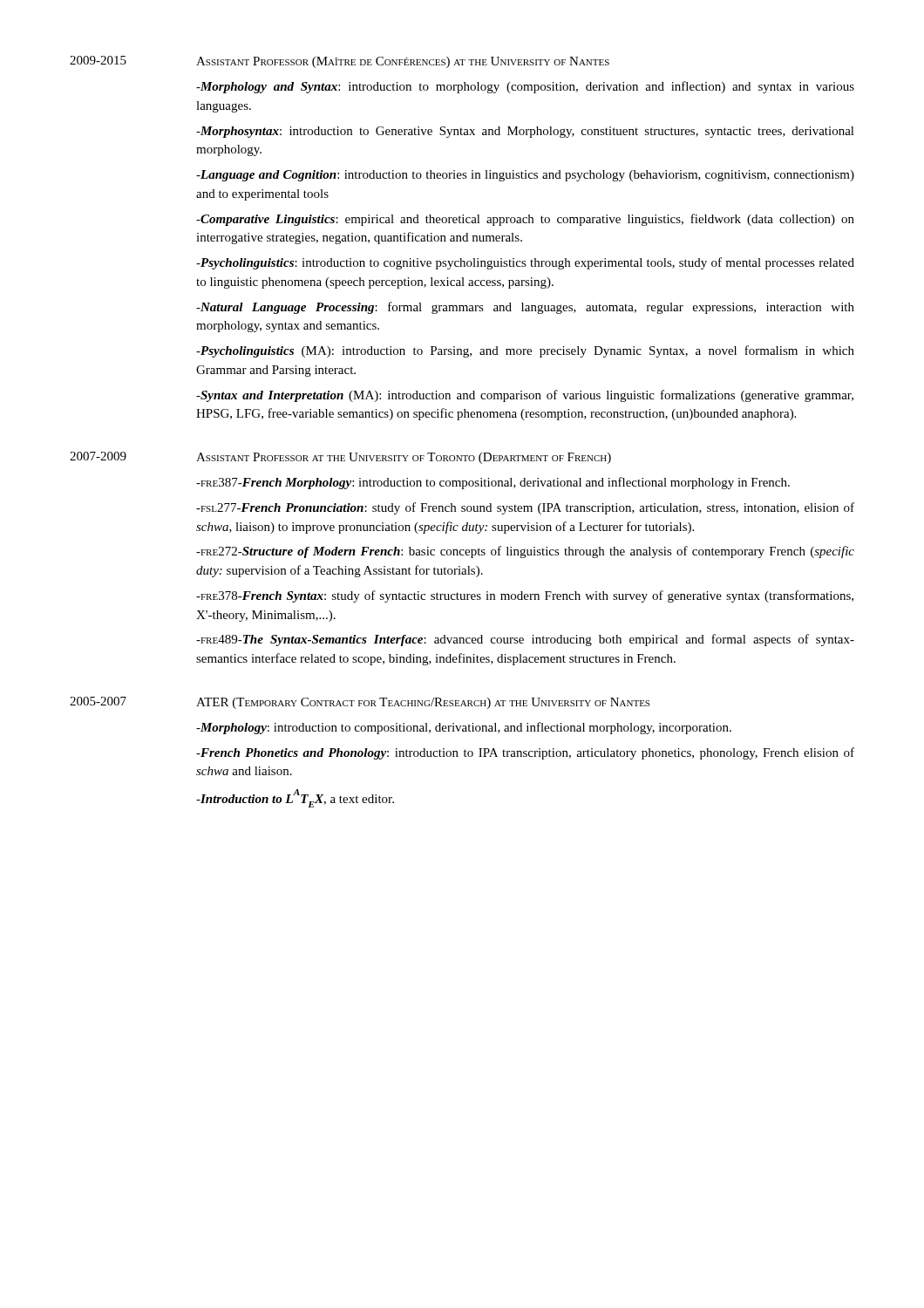
Task: Point to the block starting "-Comparative Linguistics: empirical and theoretical approach to"
Action: [525, 228]
